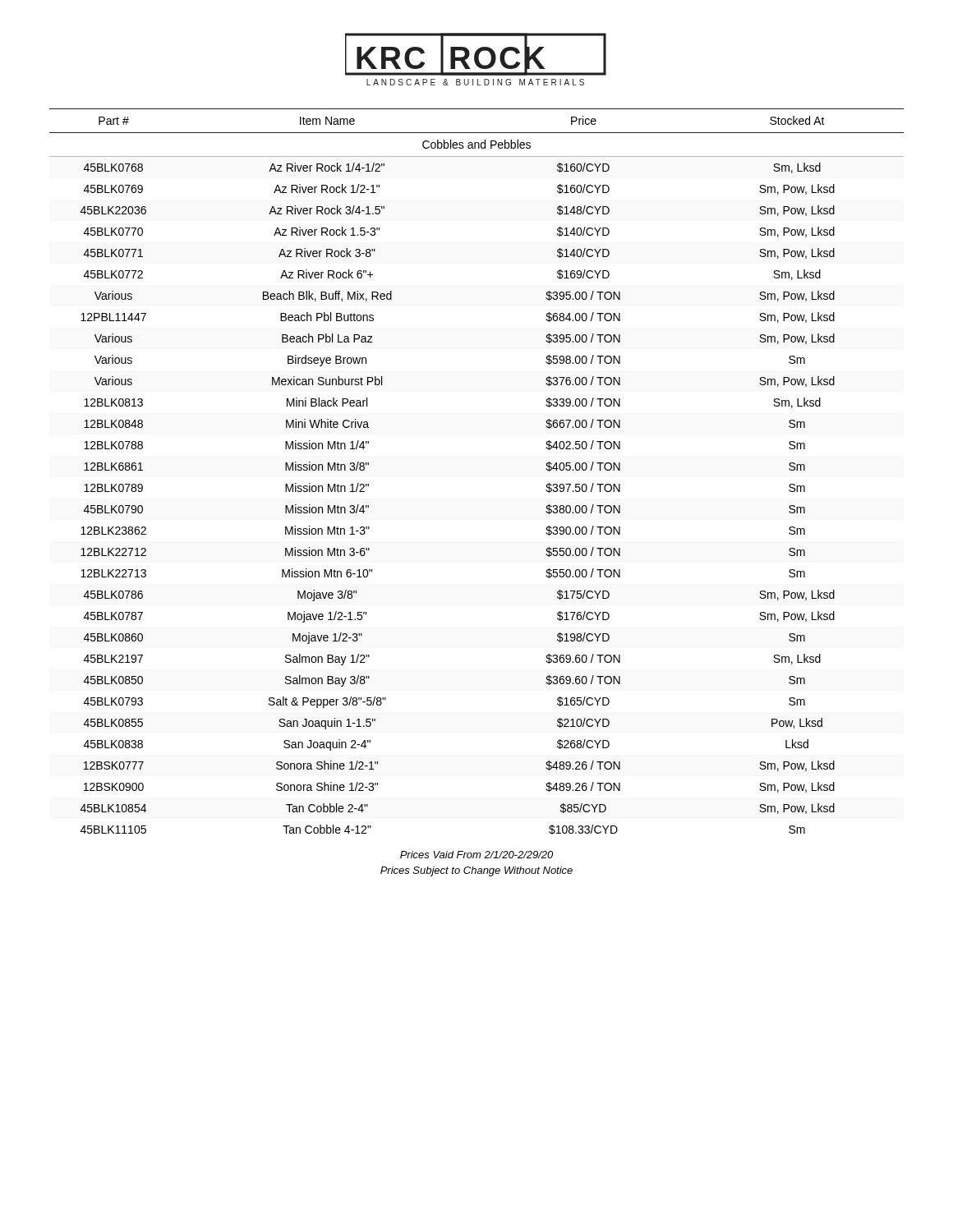
Task: Click the passage that begins "Prices Subject to"
Action: tap(476, 870)
